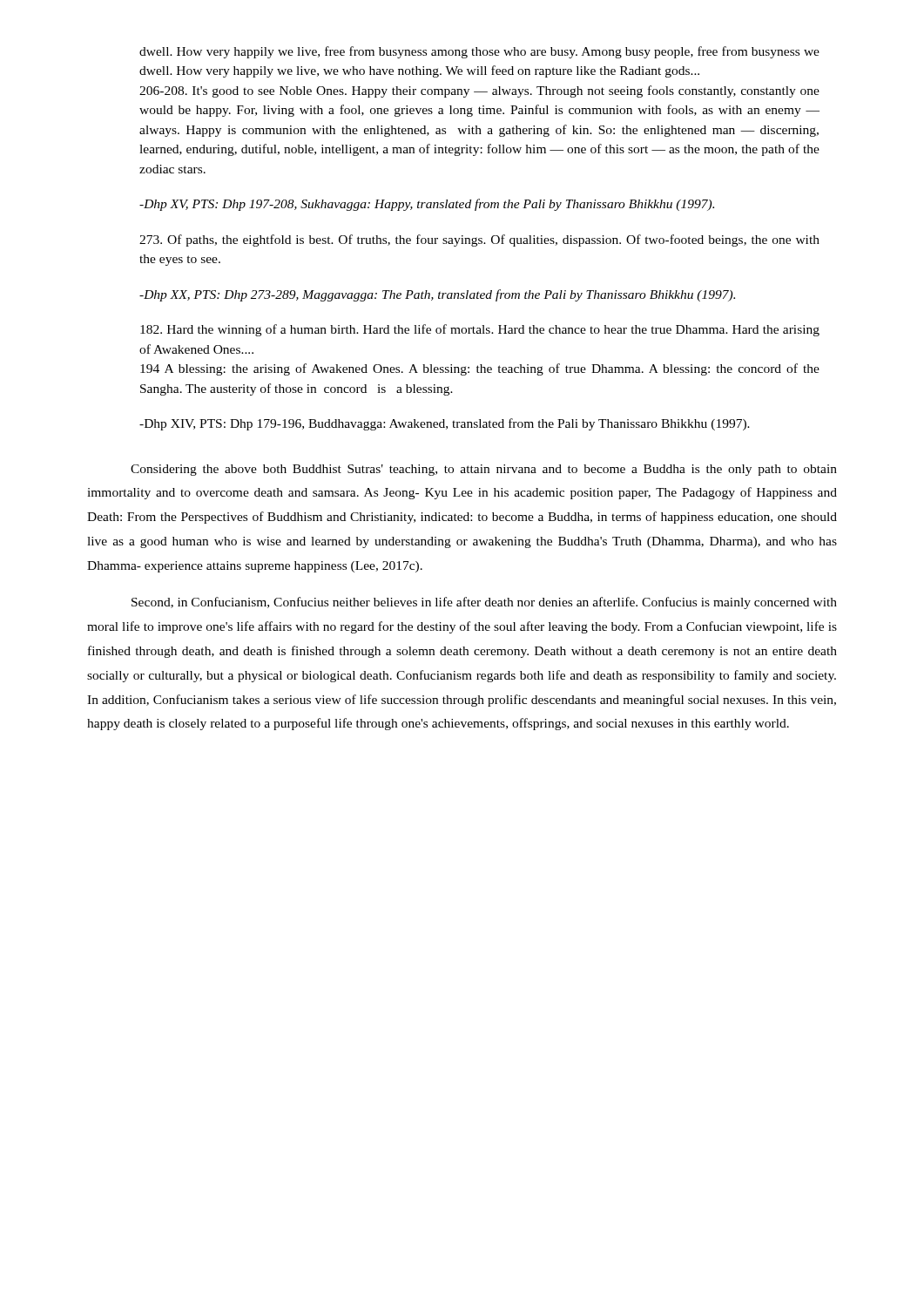This screenshot has width=924, height=1307.
Task: Navigate to the block starting "Of paths, the eightfold is best."
Action: pyautogui.click(x=479, y=249)
